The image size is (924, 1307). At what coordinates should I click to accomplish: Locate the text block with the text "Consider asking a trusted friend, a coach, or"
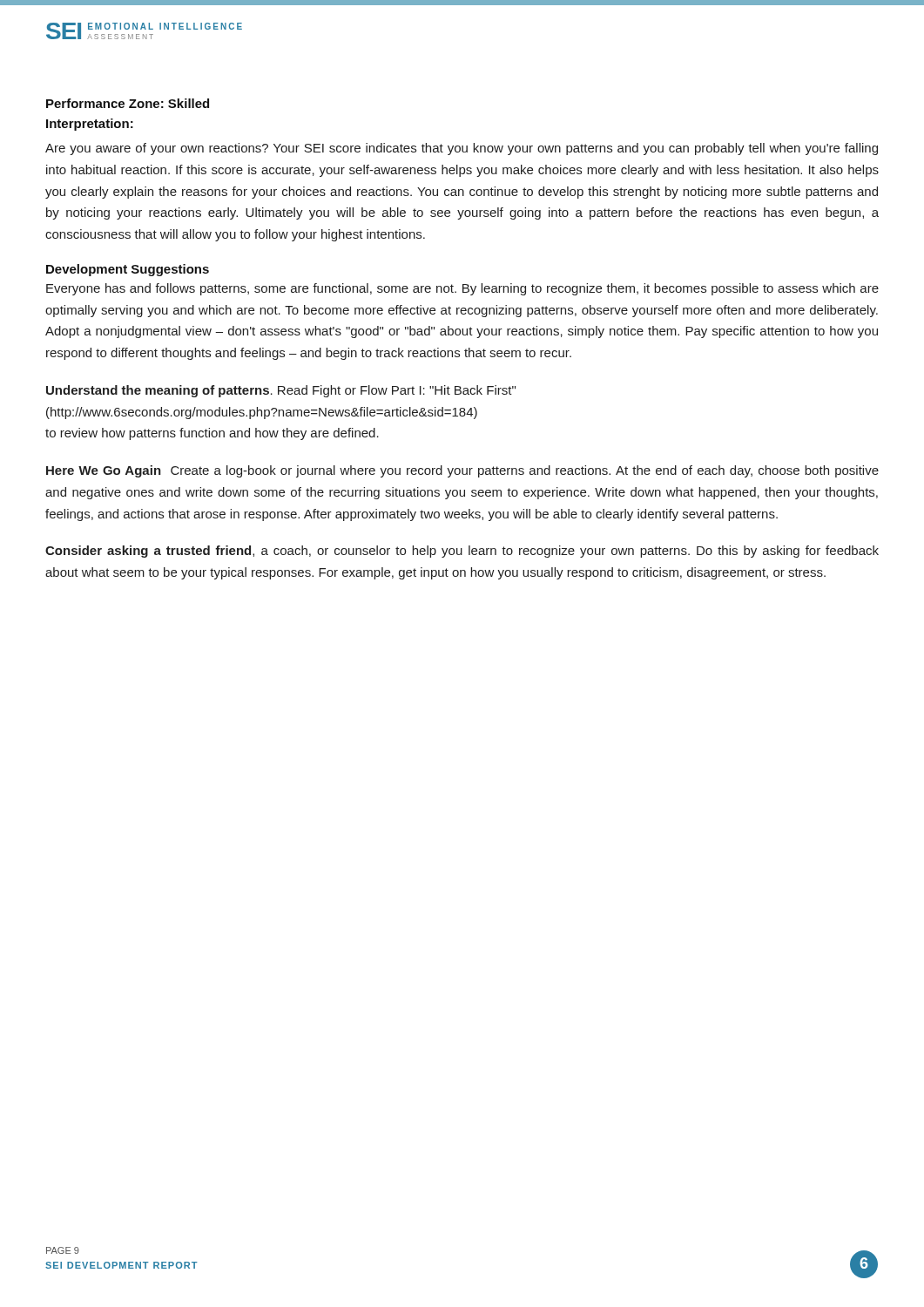pyautogui.click(x=462, y=561)
